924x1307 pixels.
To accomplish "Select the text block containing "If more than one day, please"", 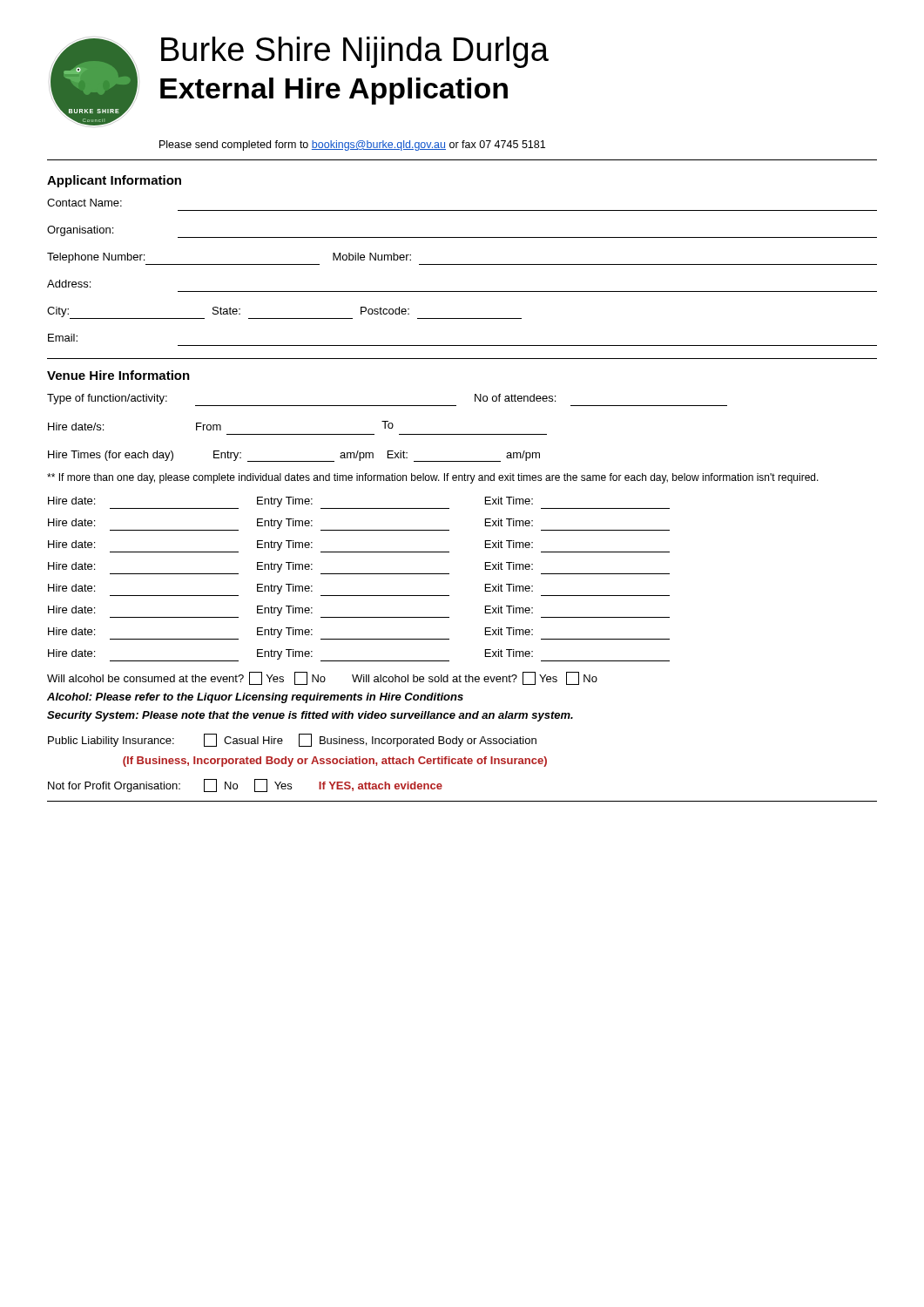I will (x=433, y=478).
